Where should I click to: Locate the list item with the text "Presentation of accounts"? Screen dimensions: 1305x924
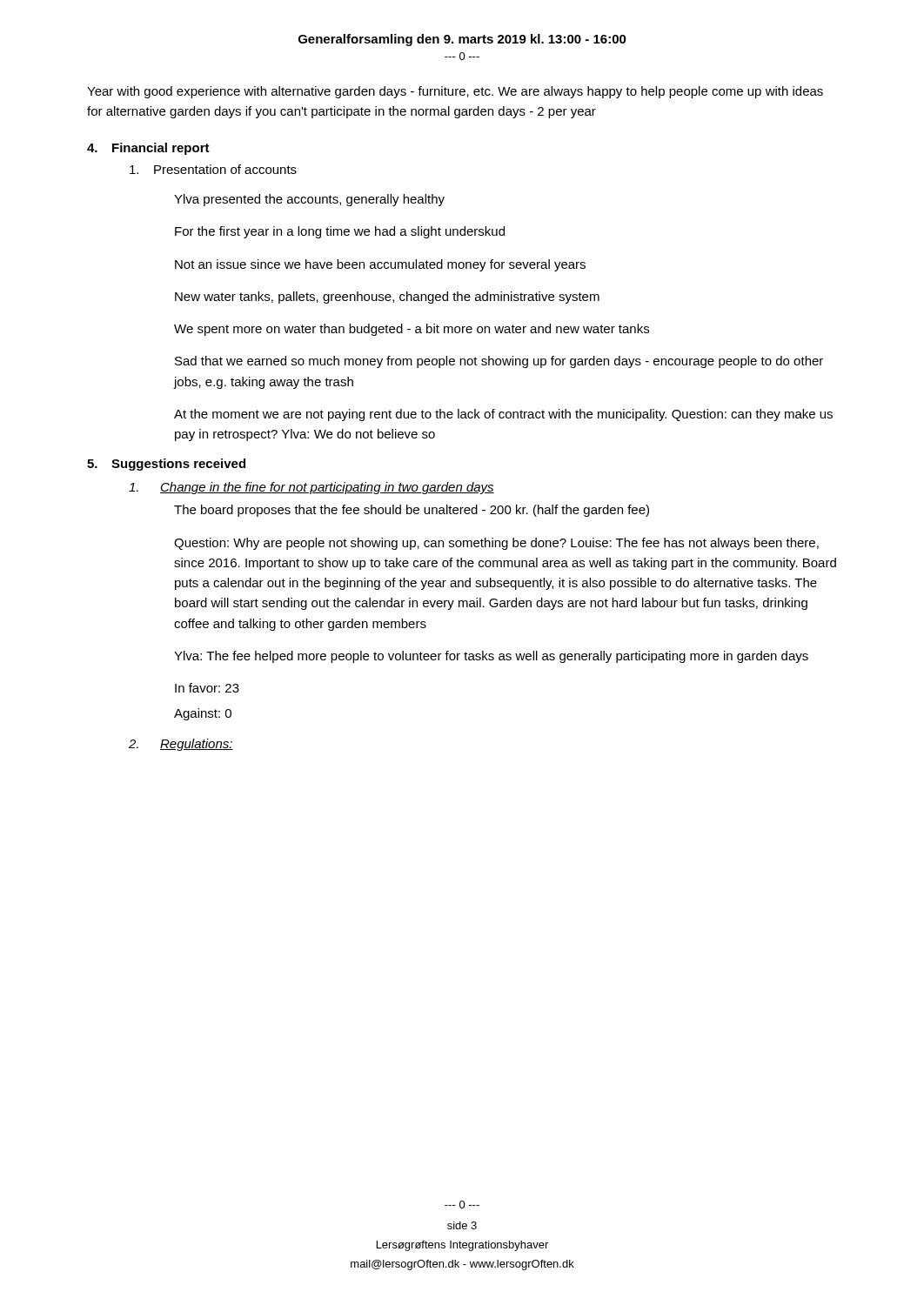click(x=213, y=169)
